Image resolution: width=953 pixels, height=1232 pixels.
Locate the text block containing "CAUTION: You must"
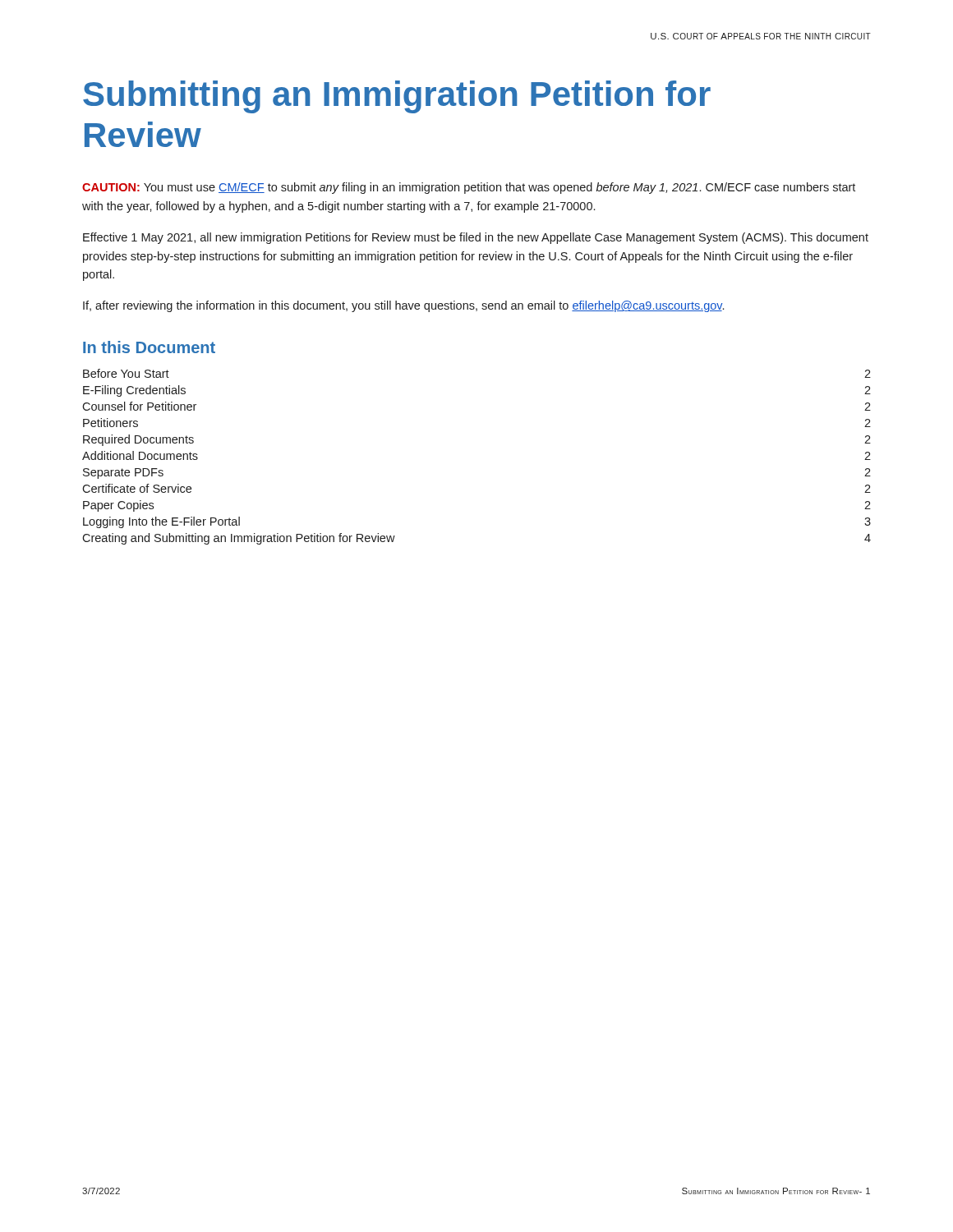tap(469, 197)
